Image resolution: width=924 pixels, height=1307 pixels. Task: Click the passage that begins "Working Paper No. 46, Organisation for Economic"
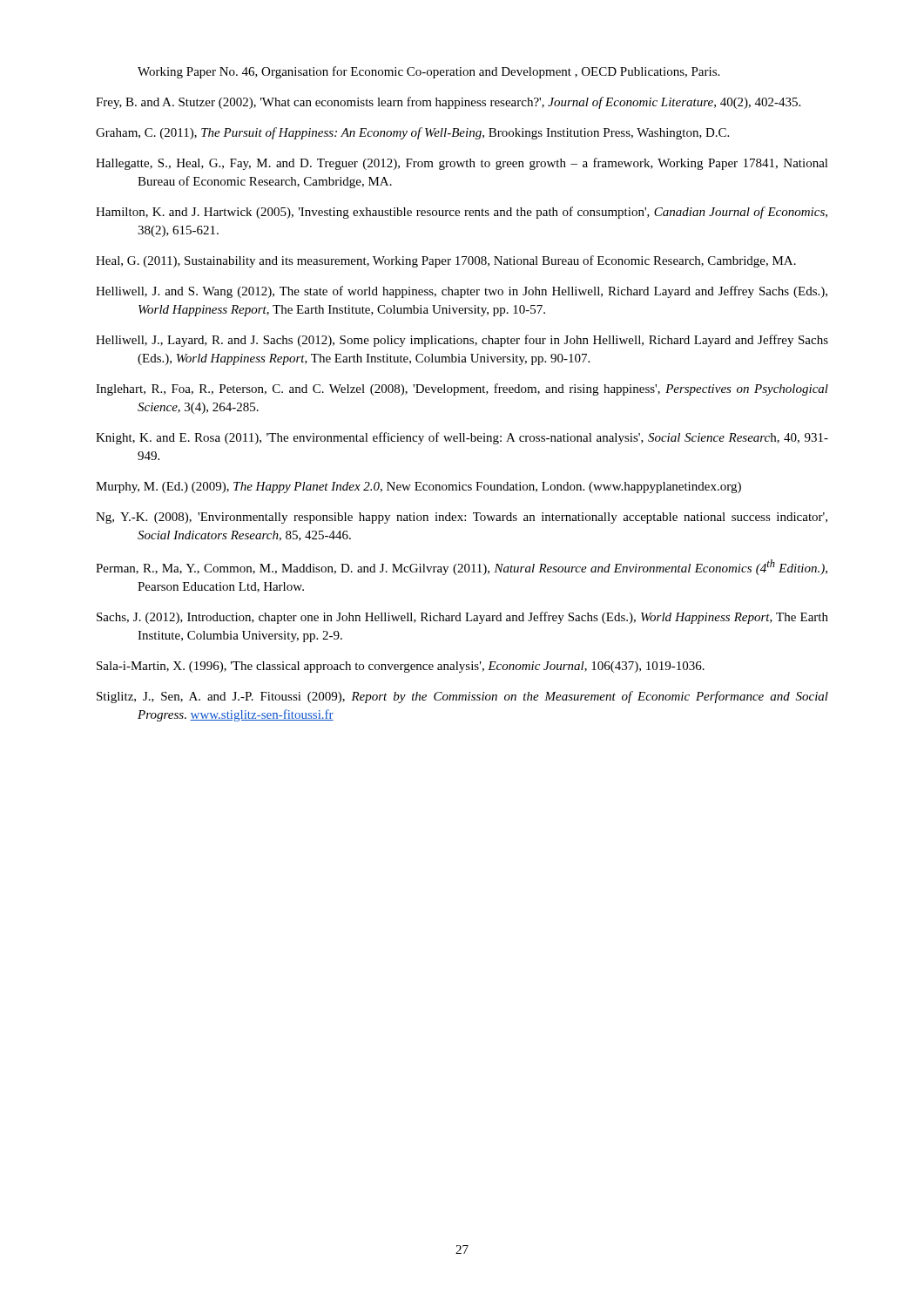[x=429, y=71]
